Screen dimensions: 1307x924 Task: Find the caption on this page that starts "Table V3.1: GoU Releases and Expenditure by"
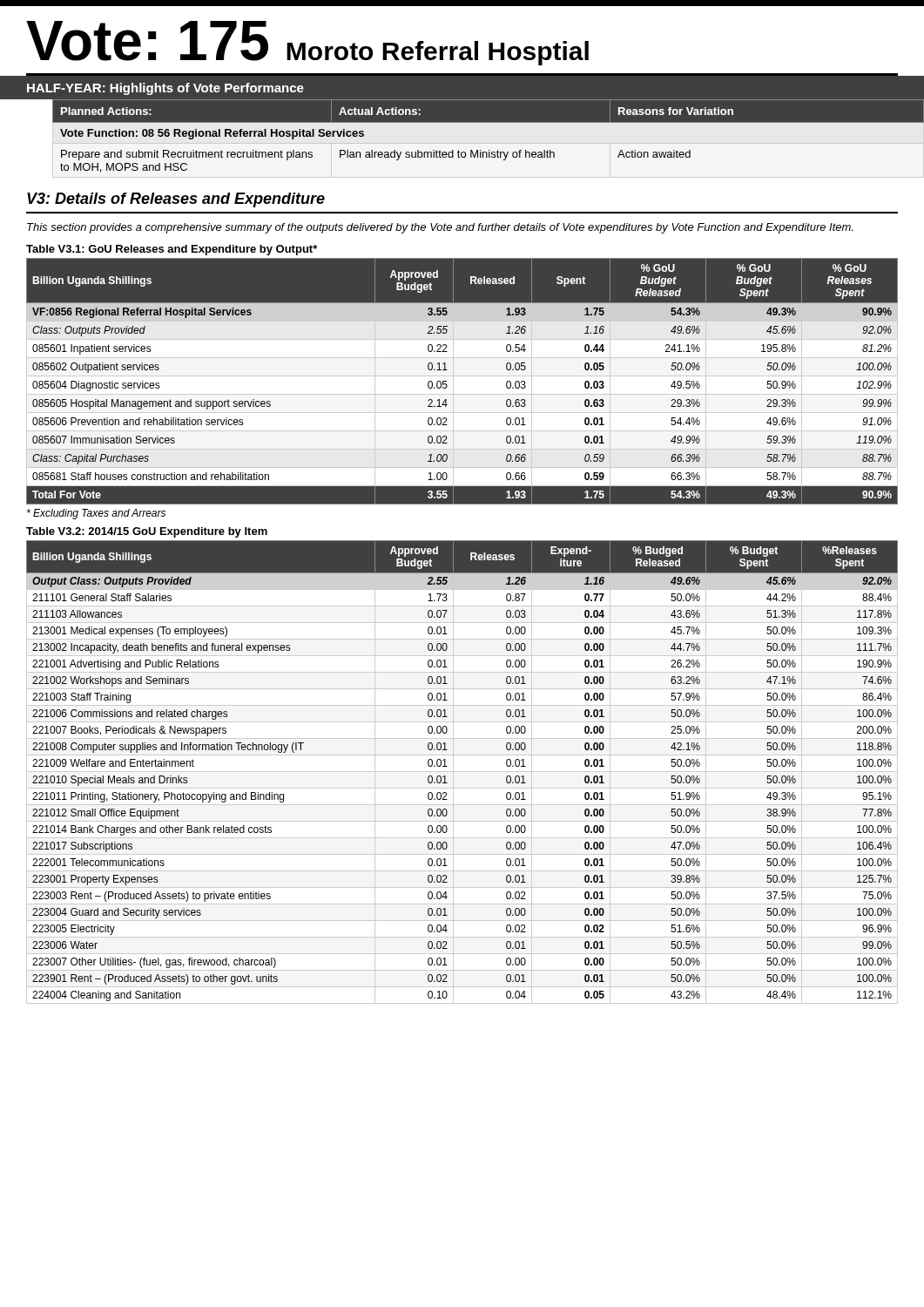coord(172,249)
